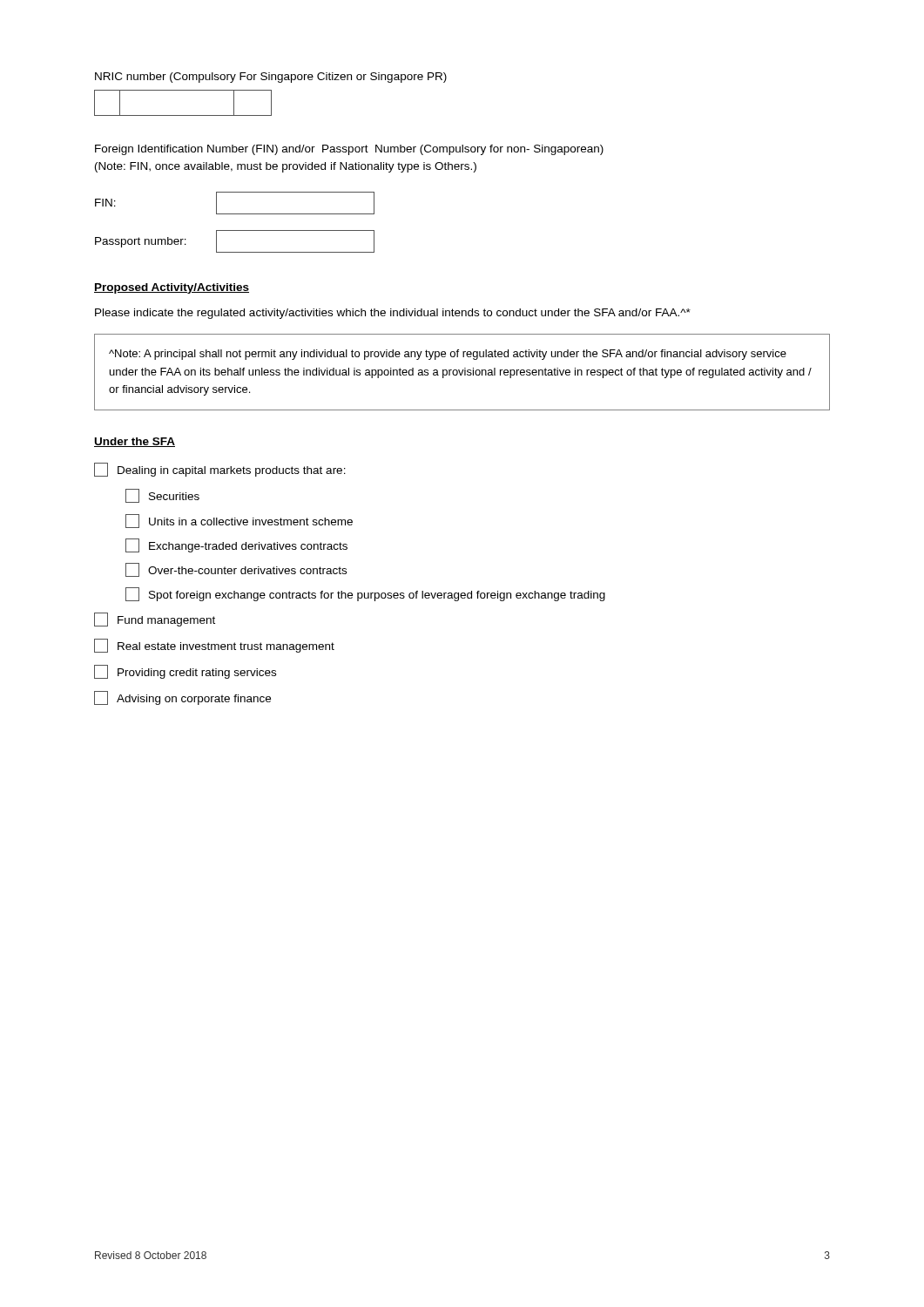Screen dimensions: 1307x924
Task: Point to "Advising on corporate finance"
Action: coord(183,699)
